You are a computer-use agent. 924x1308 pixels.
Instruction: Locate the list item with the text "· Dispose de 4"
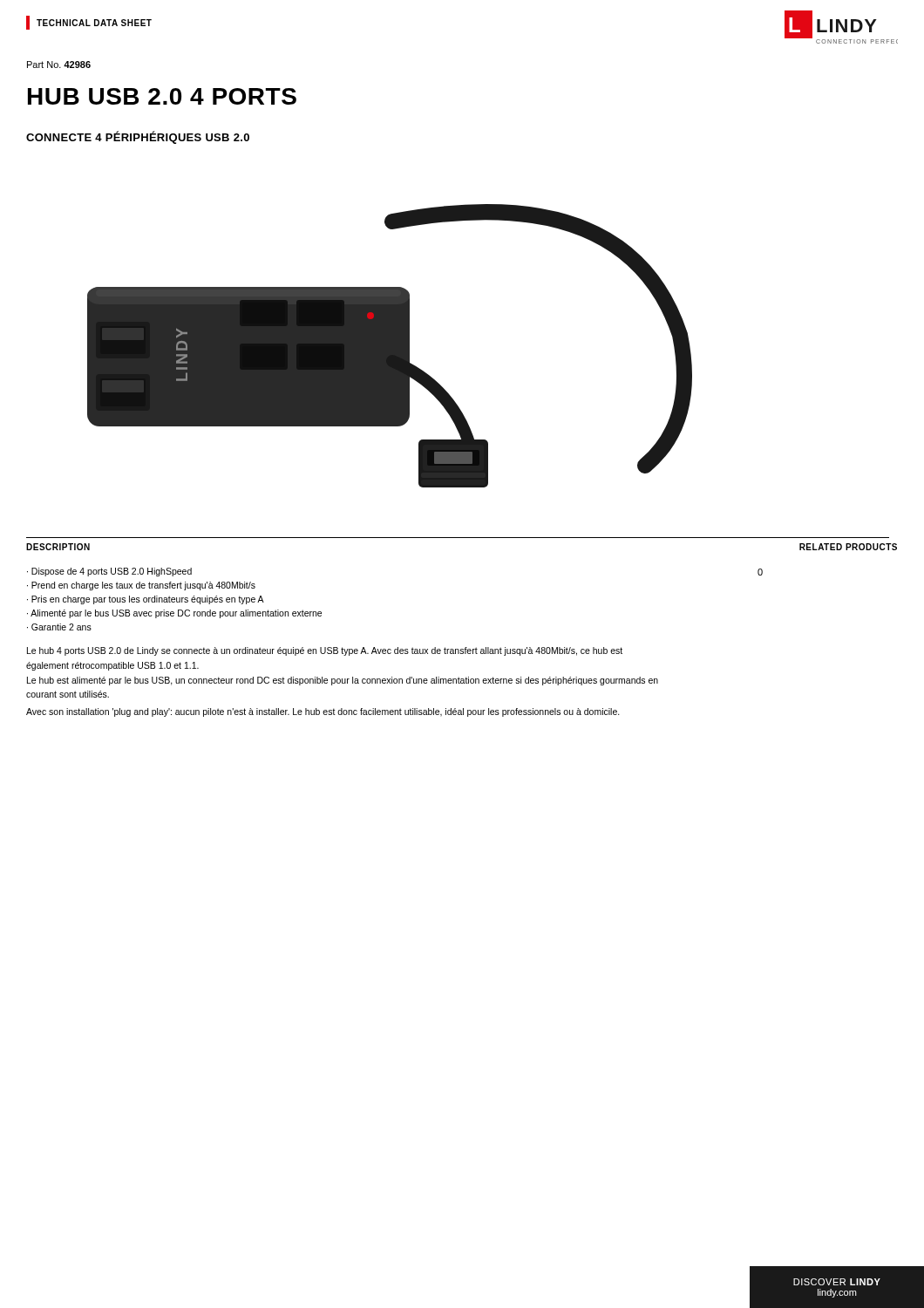(109, 571)
